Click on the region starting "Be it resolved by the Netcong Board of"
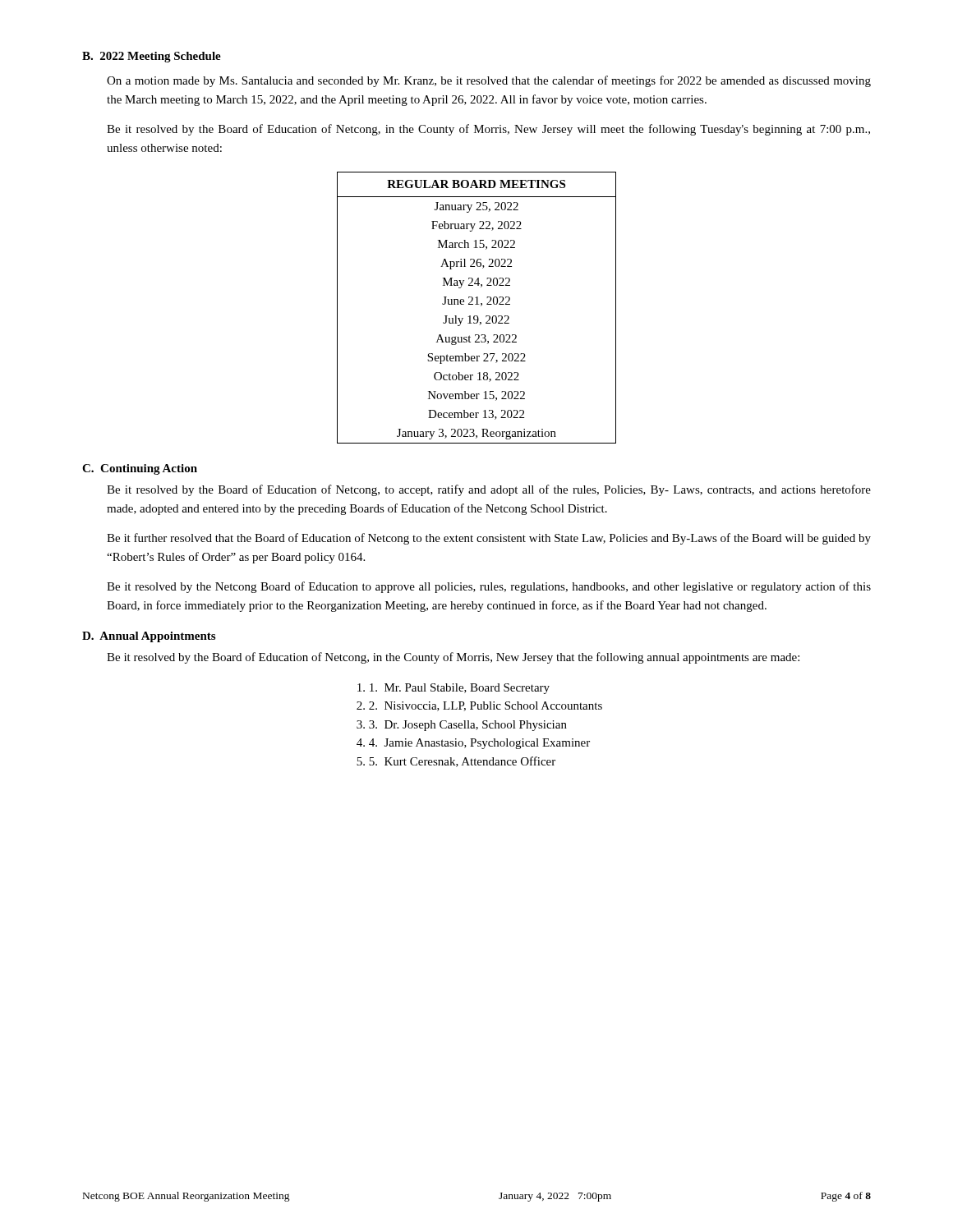Viewport: 953px width, 1232px height. (489, 596)
